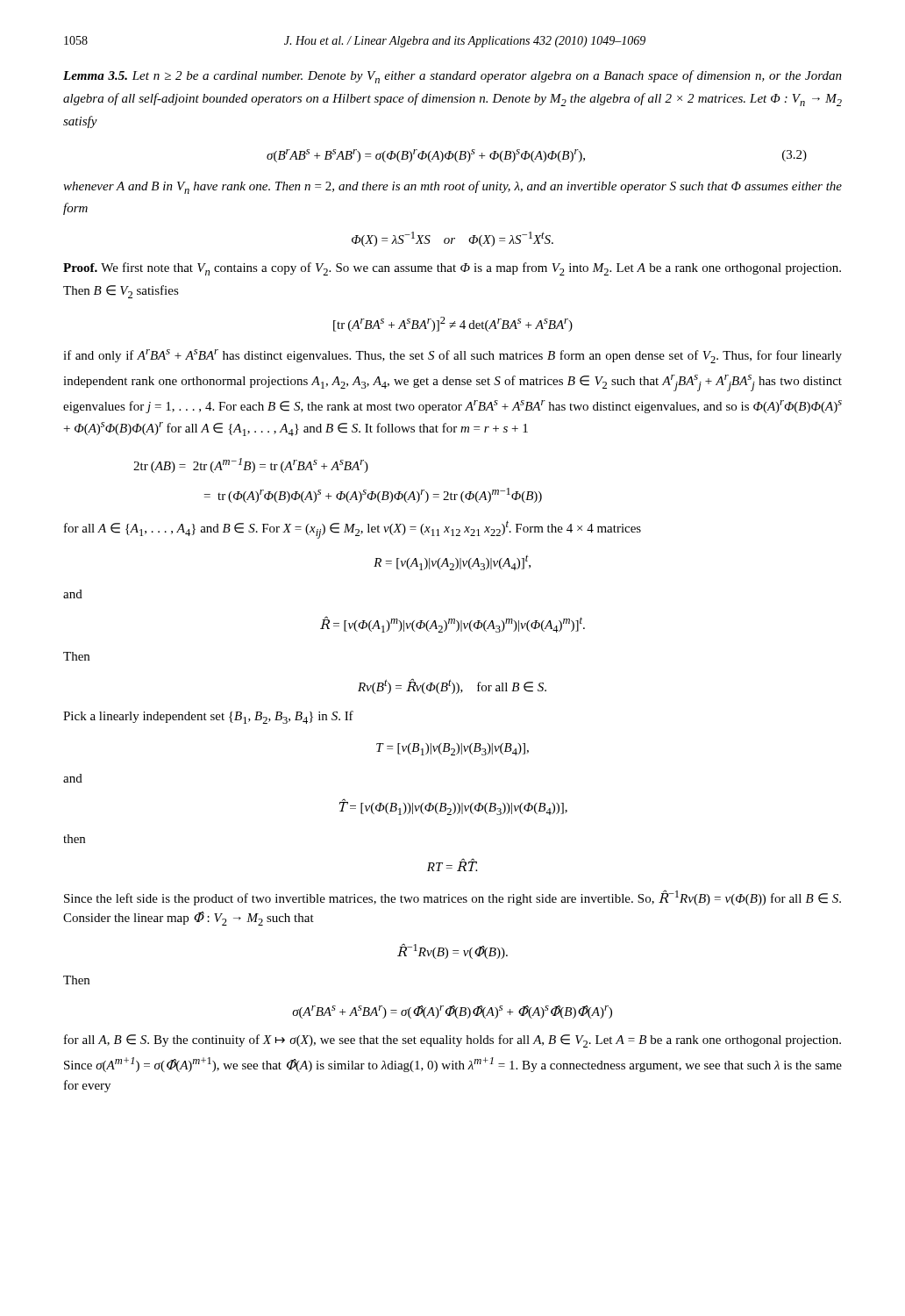905x1316 pixels.
Task: Locate the text block containing "Lemma 3.5. Let n ≥ 2"
Action: (452, 98)
